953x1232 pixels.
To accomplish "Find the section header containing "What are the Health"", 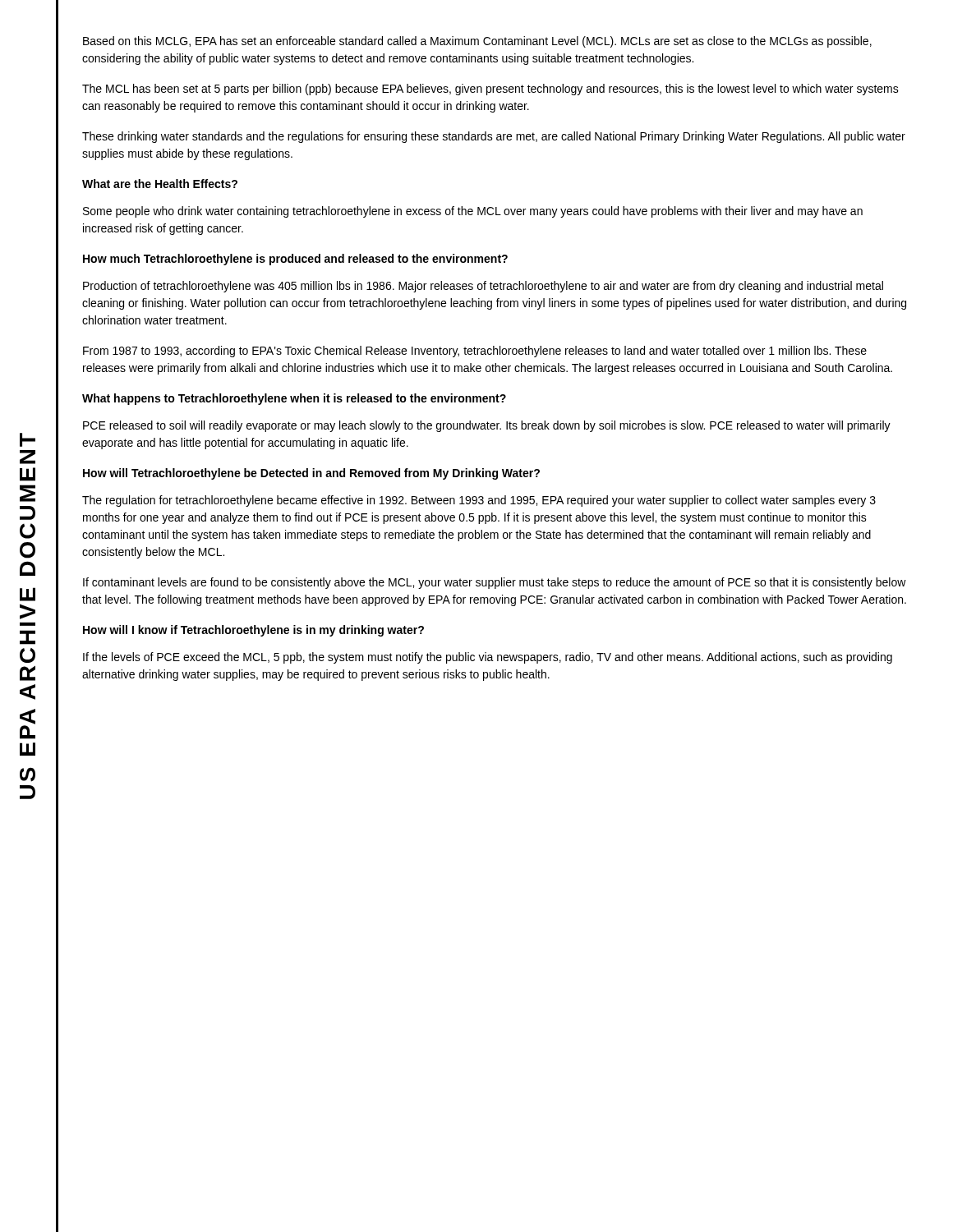I will point(160,184).
